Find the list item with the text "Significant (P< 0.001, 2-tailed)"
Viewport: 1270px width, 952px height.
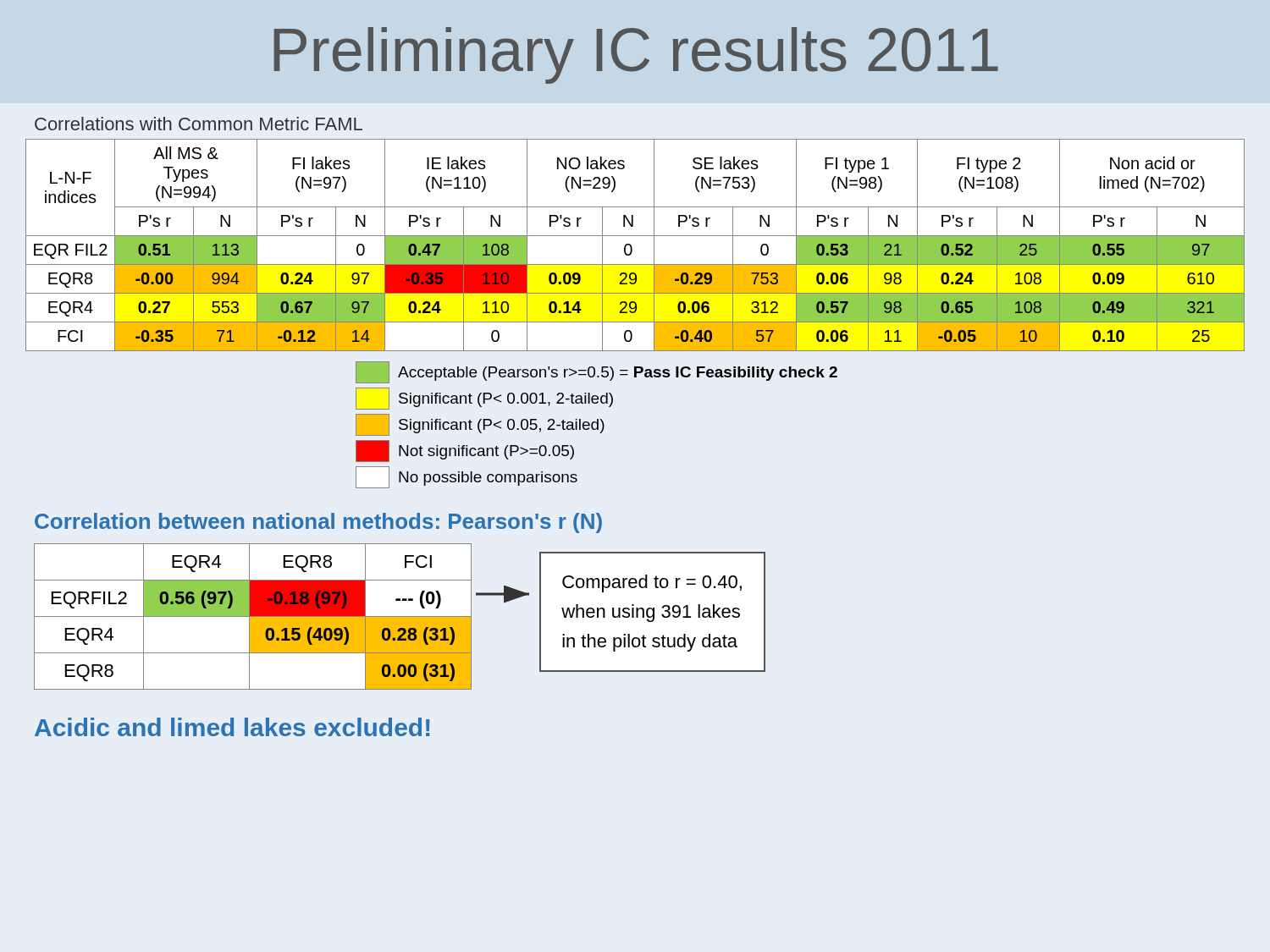[x=485, y=399]
